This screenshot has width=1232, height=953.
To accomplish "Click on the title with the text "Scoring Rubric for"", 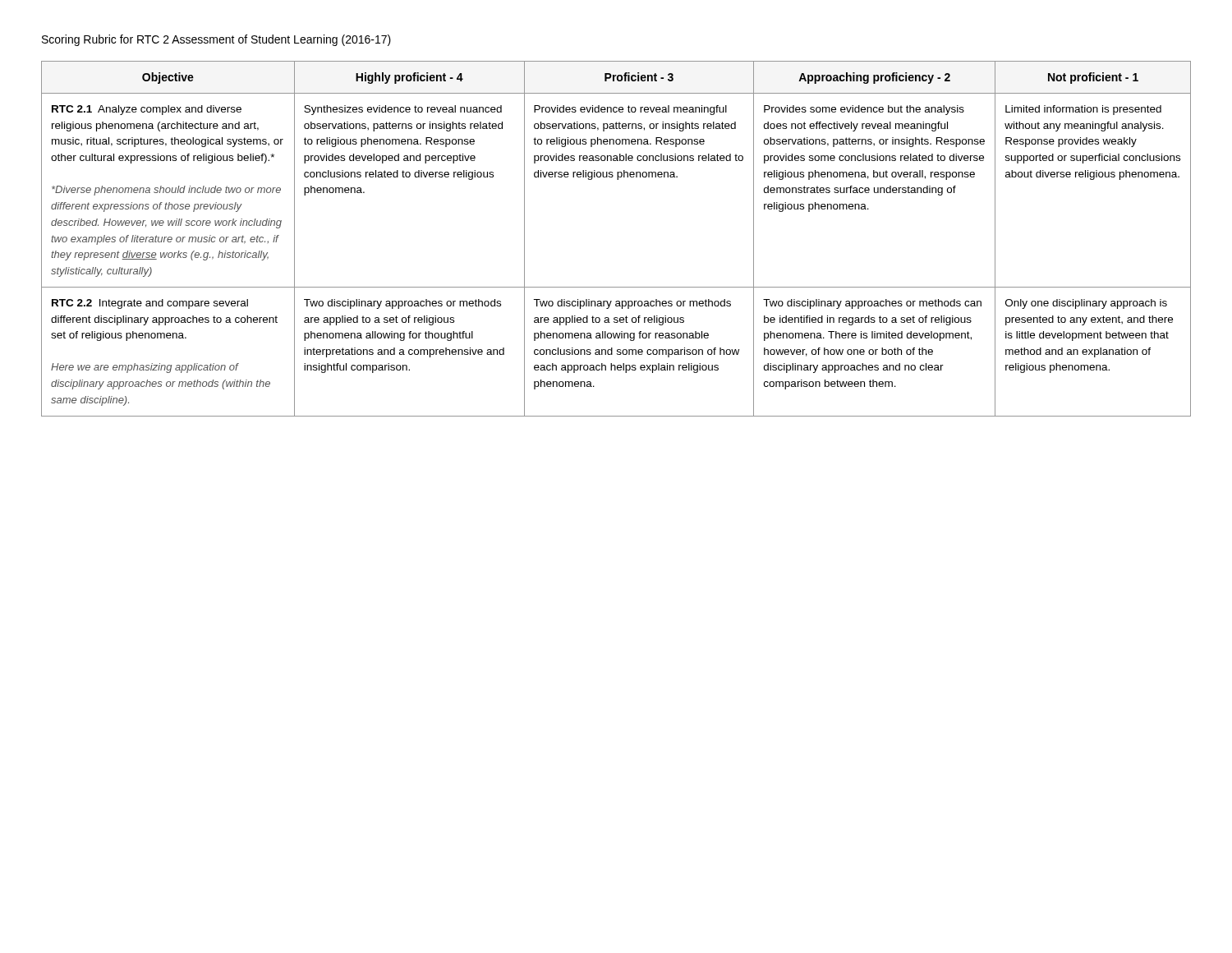I will click(x=216, y=39).
